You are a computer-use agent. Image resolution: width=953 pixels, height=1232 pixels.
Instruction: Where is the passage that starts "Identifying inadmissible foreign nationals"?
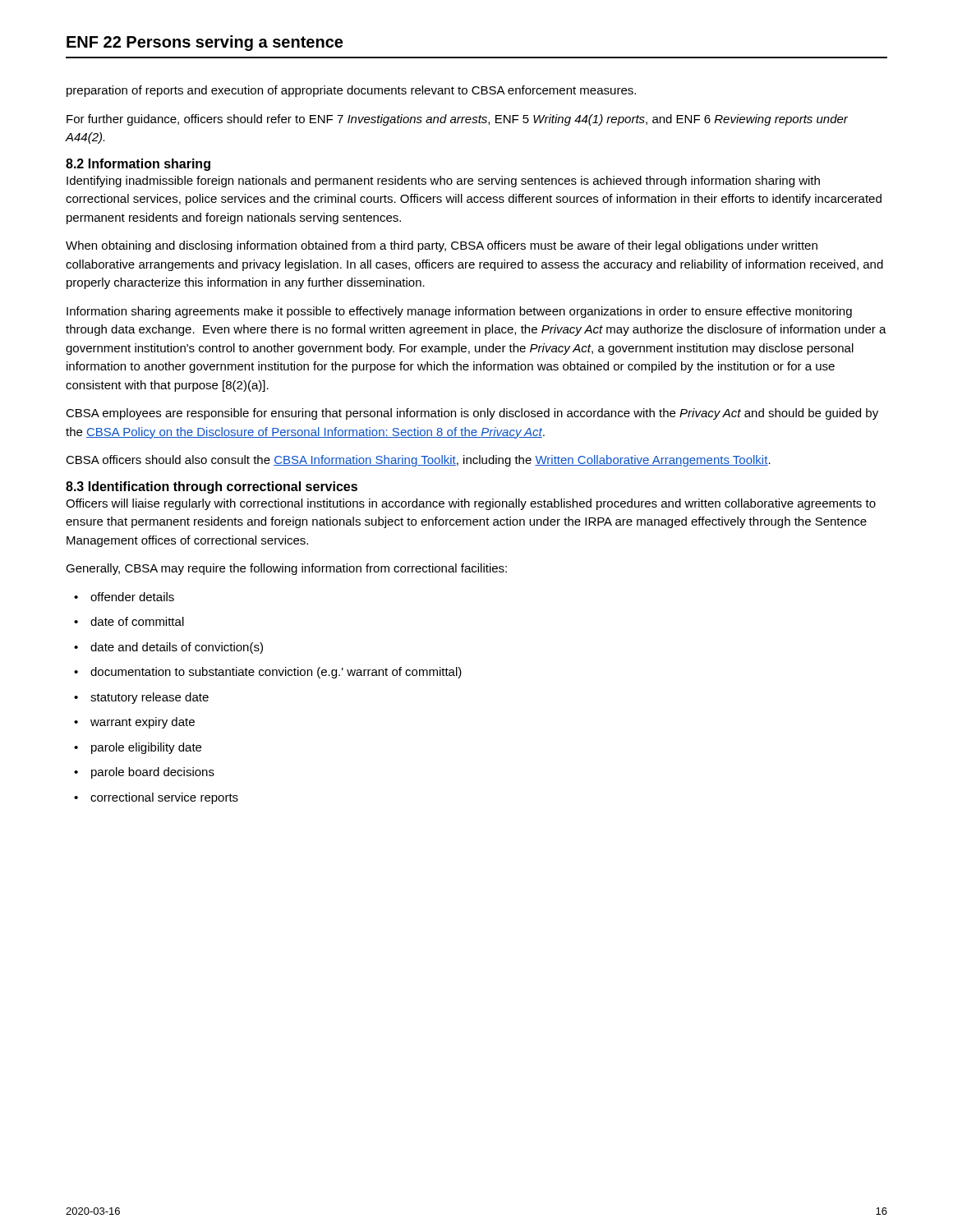(x=476, y=199)
